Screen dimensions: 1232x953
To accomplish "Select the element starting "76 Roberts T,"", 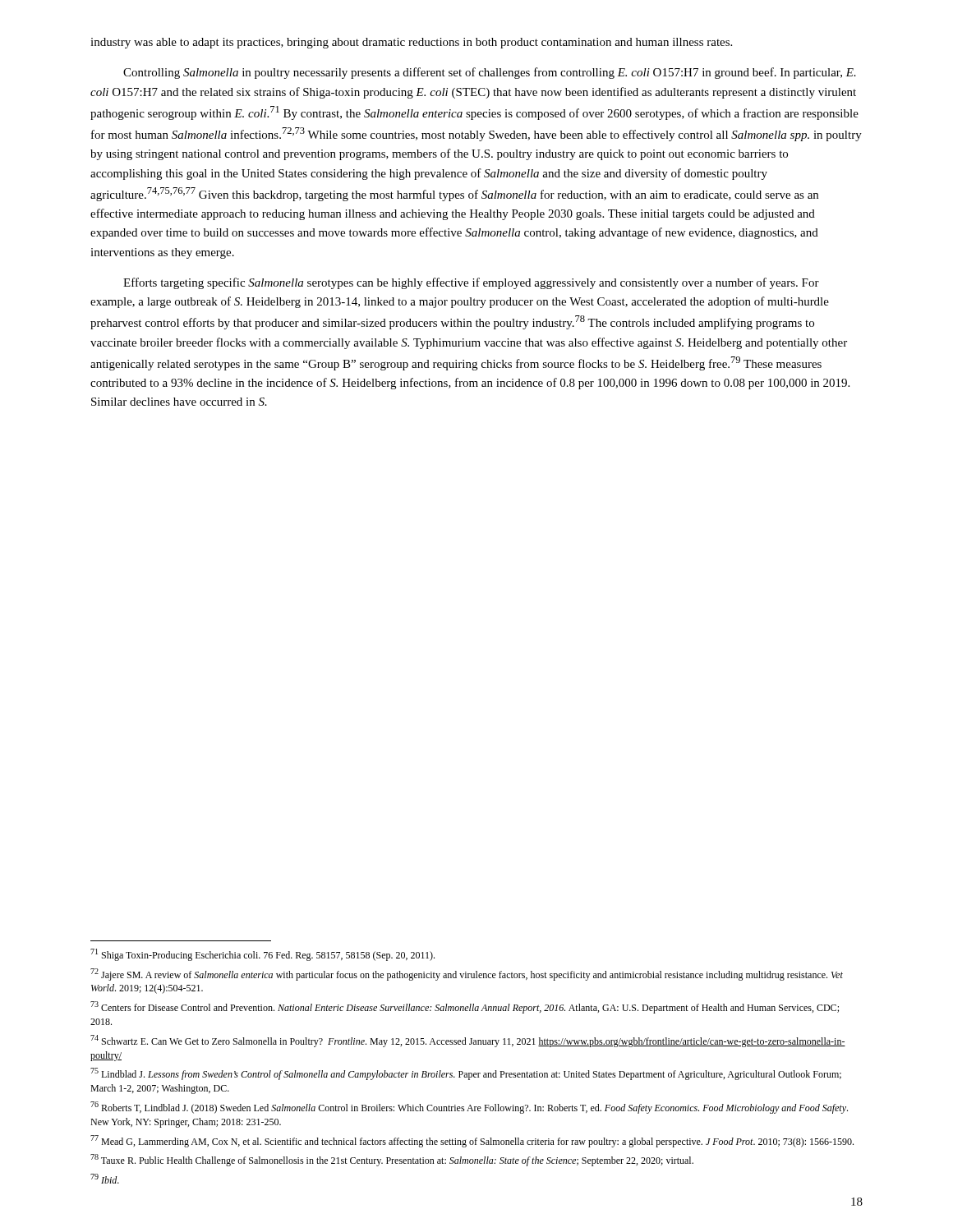I will 469,1114.
